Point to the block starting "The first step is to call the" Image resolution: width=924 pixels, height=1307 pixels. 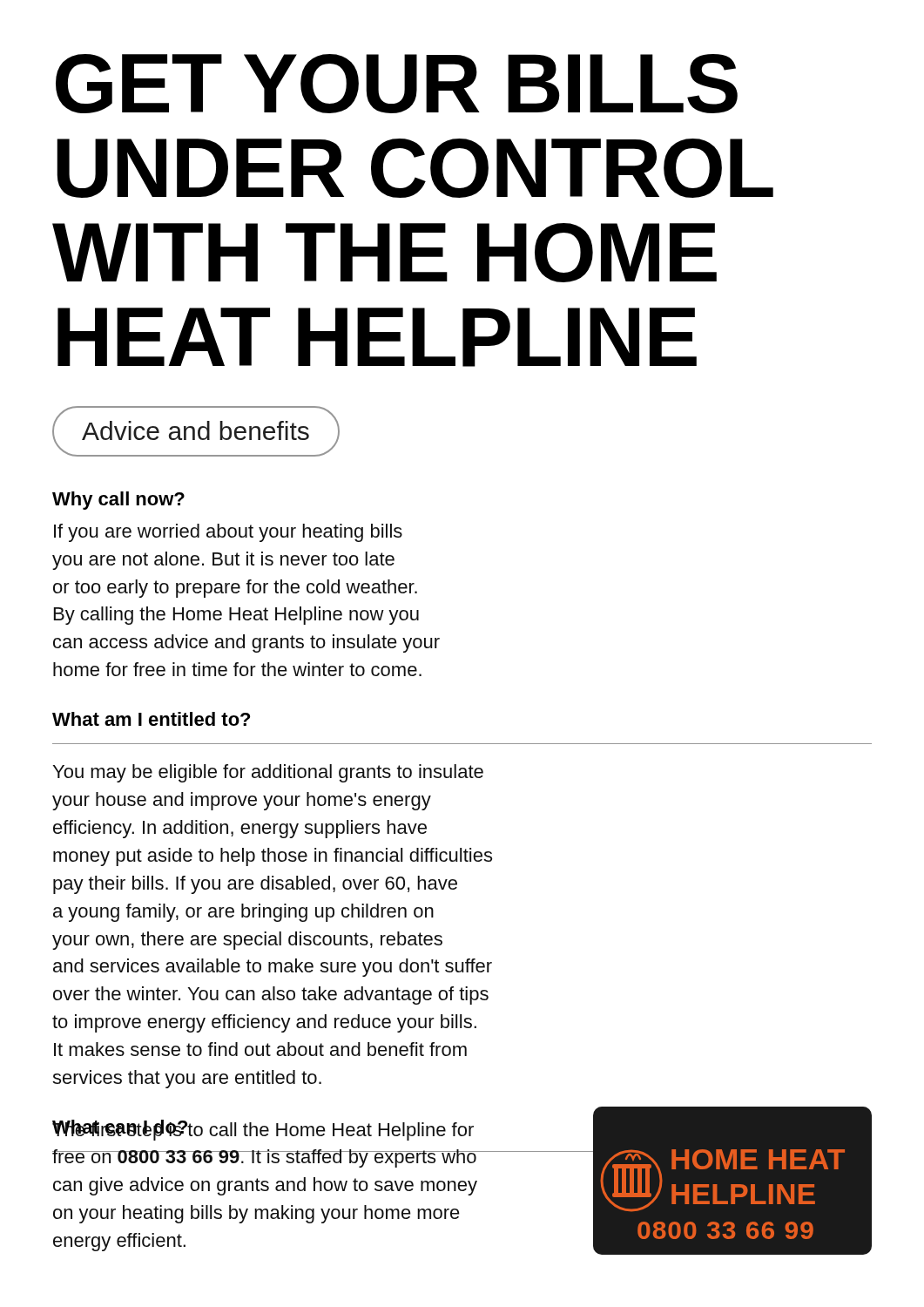pyautogui.click(x=265, y=1185)
